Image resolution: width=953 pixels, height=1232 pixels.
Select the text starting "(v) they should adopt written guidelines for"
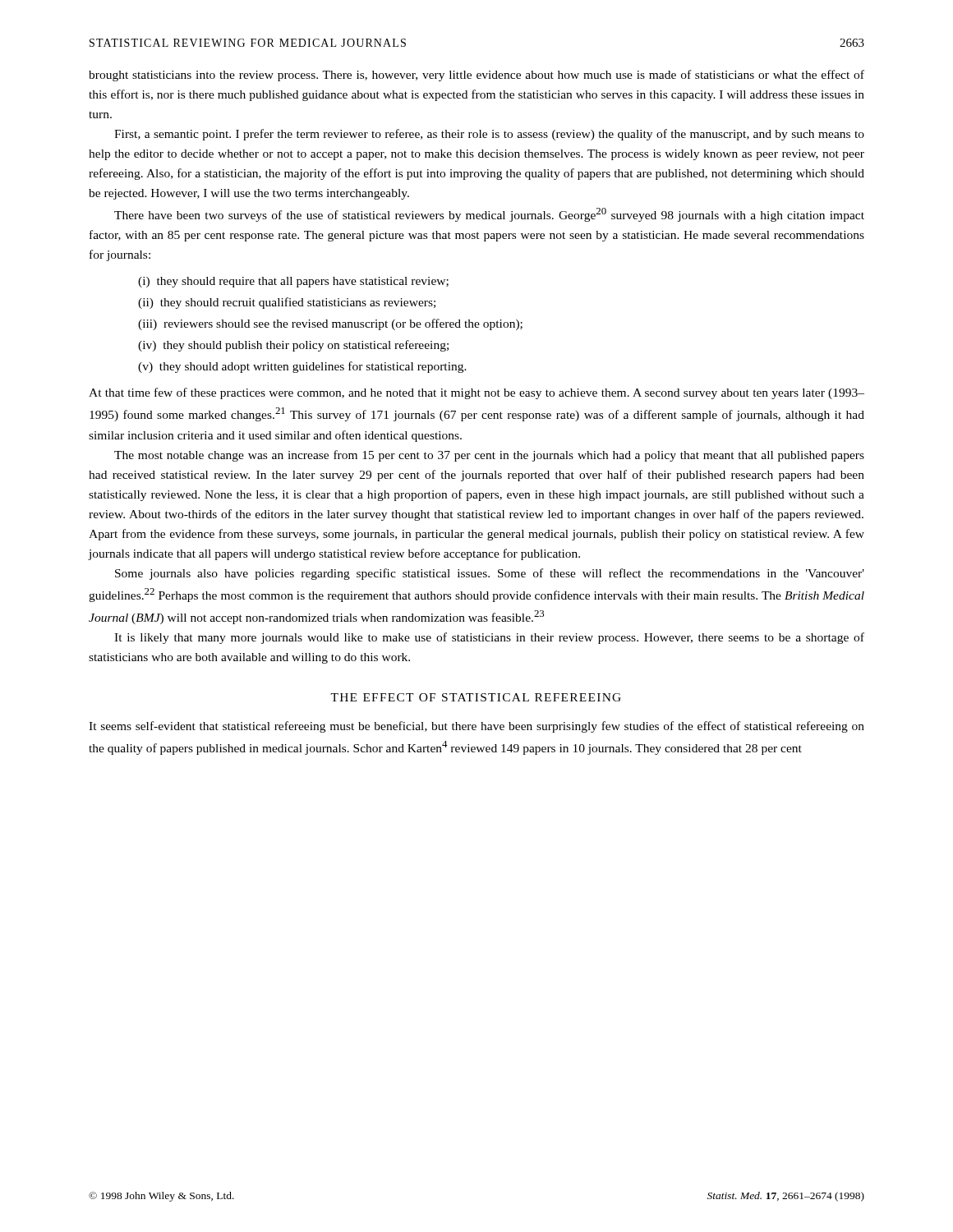[302, 366]
